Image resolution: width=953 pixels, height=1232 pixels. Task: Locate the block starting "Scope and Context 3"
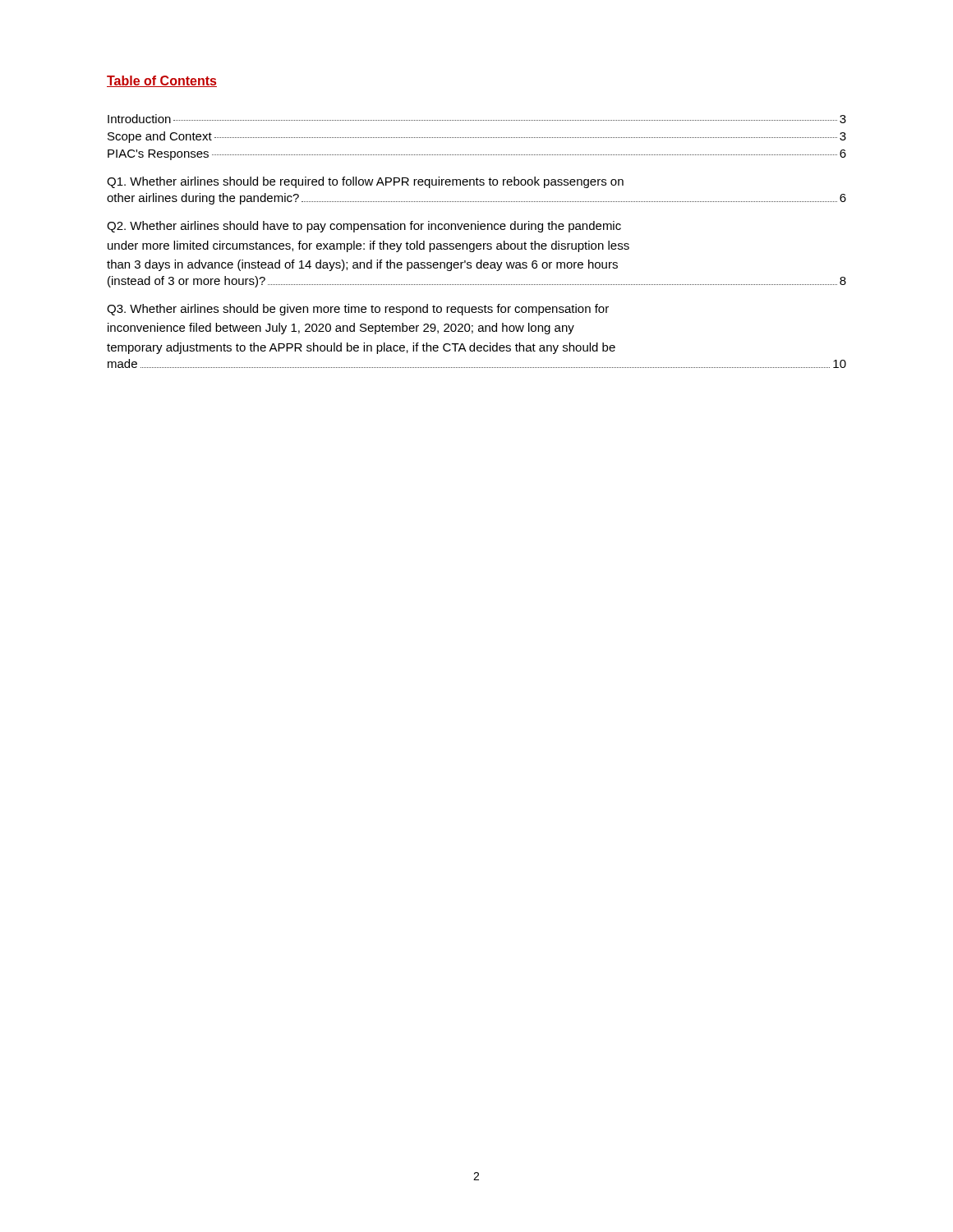[476, 136]
